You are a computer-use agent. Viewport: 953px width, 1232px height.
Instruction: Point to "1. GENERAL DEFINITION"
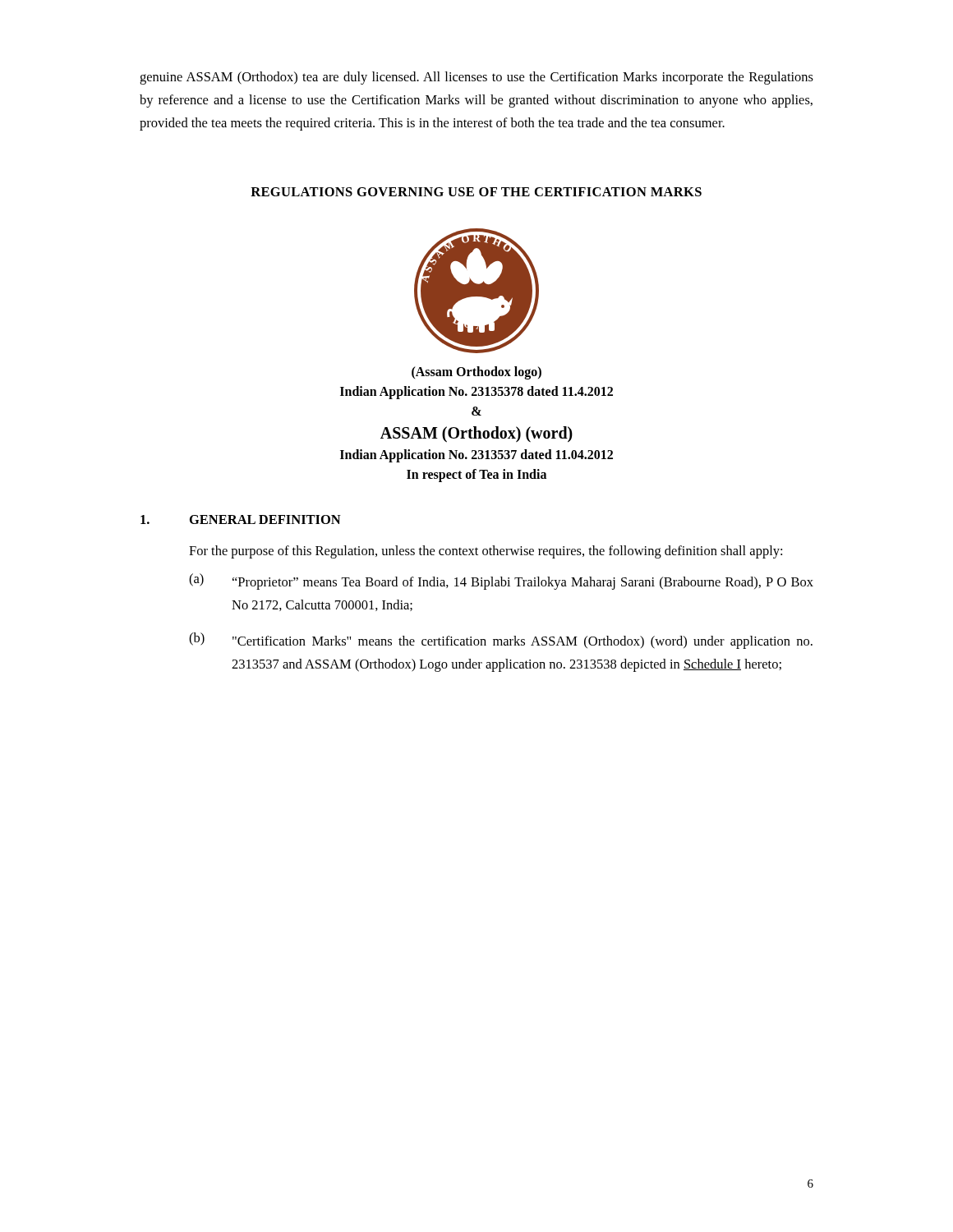click(240, 520)
